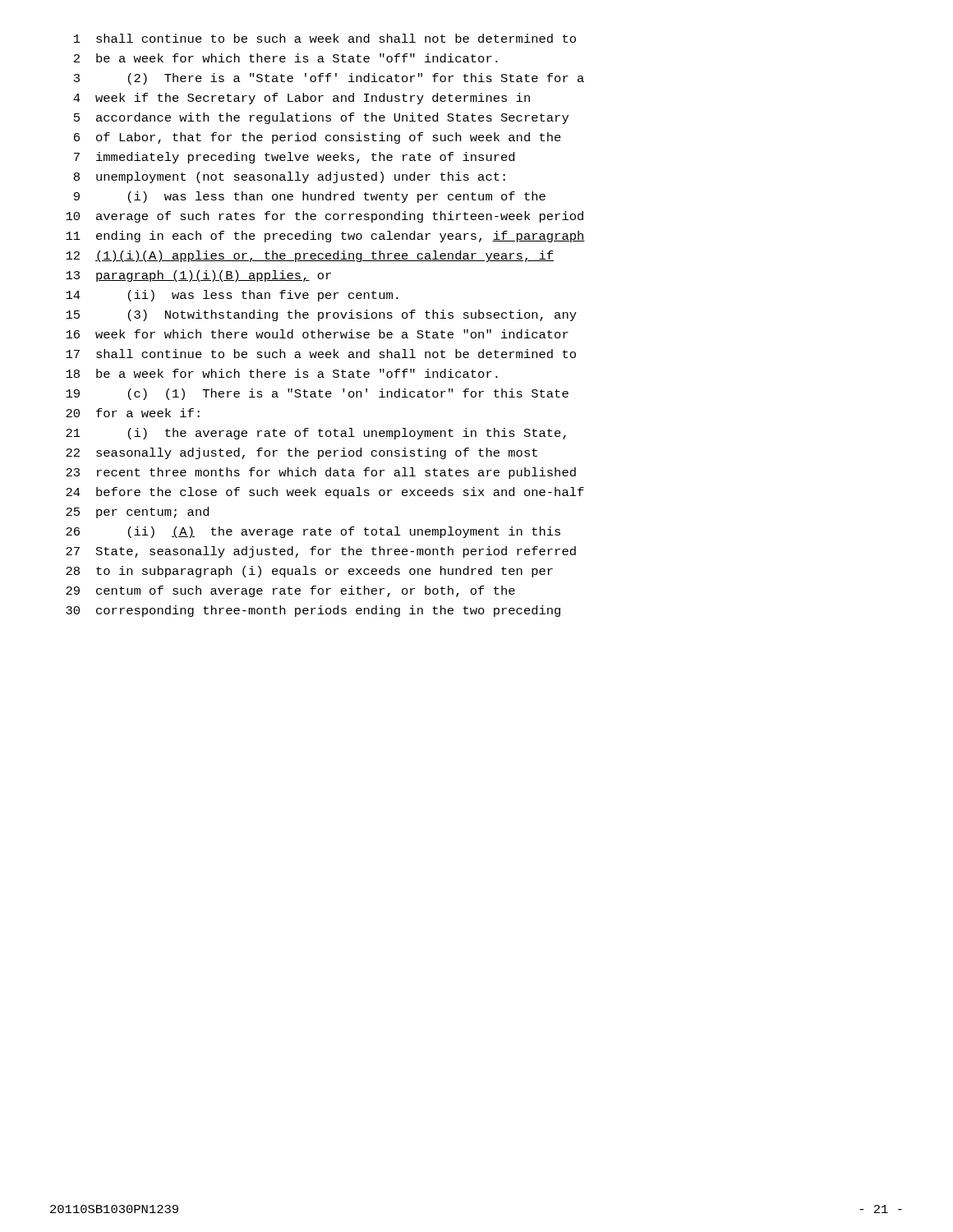Find the passage starting "14 (ii) was less than five per"
Screen dimensions: 1232x953
[225, 296]
